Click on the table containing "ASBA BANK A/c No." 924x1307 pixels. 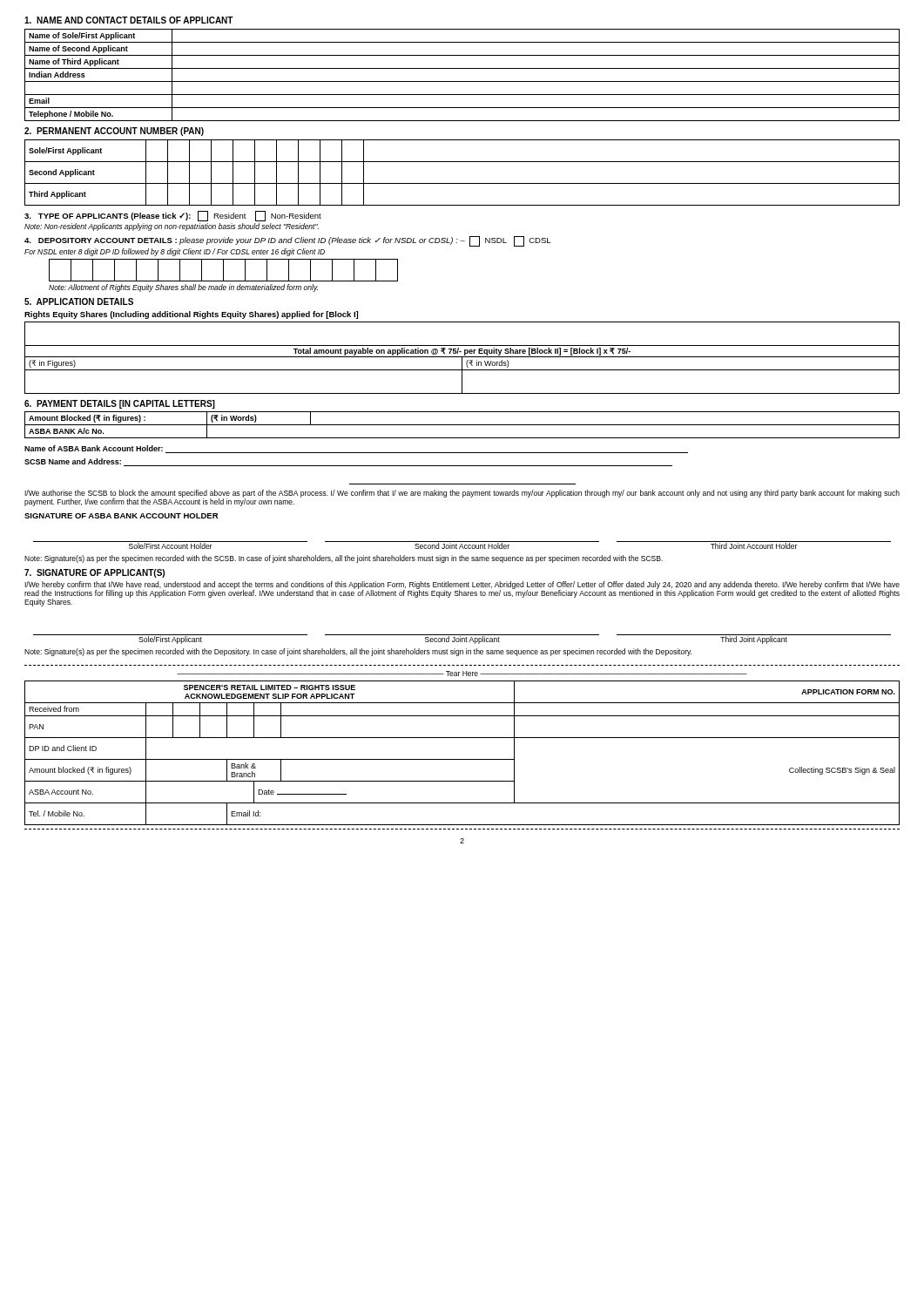462,425
